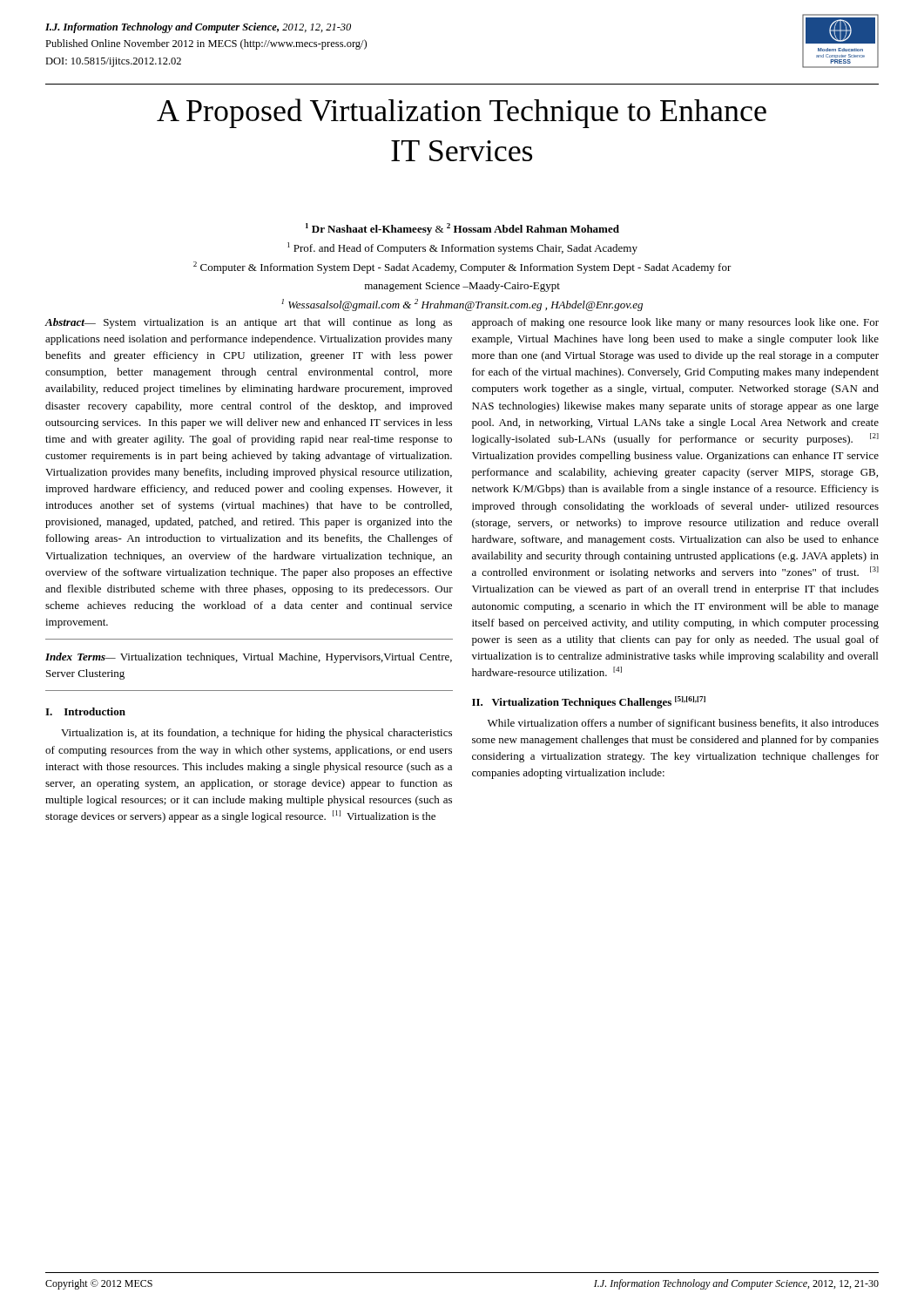Click on the region starting "A Proposed Virtualization Technique to EnhanceIT Services"

click(x=462, y=131)
